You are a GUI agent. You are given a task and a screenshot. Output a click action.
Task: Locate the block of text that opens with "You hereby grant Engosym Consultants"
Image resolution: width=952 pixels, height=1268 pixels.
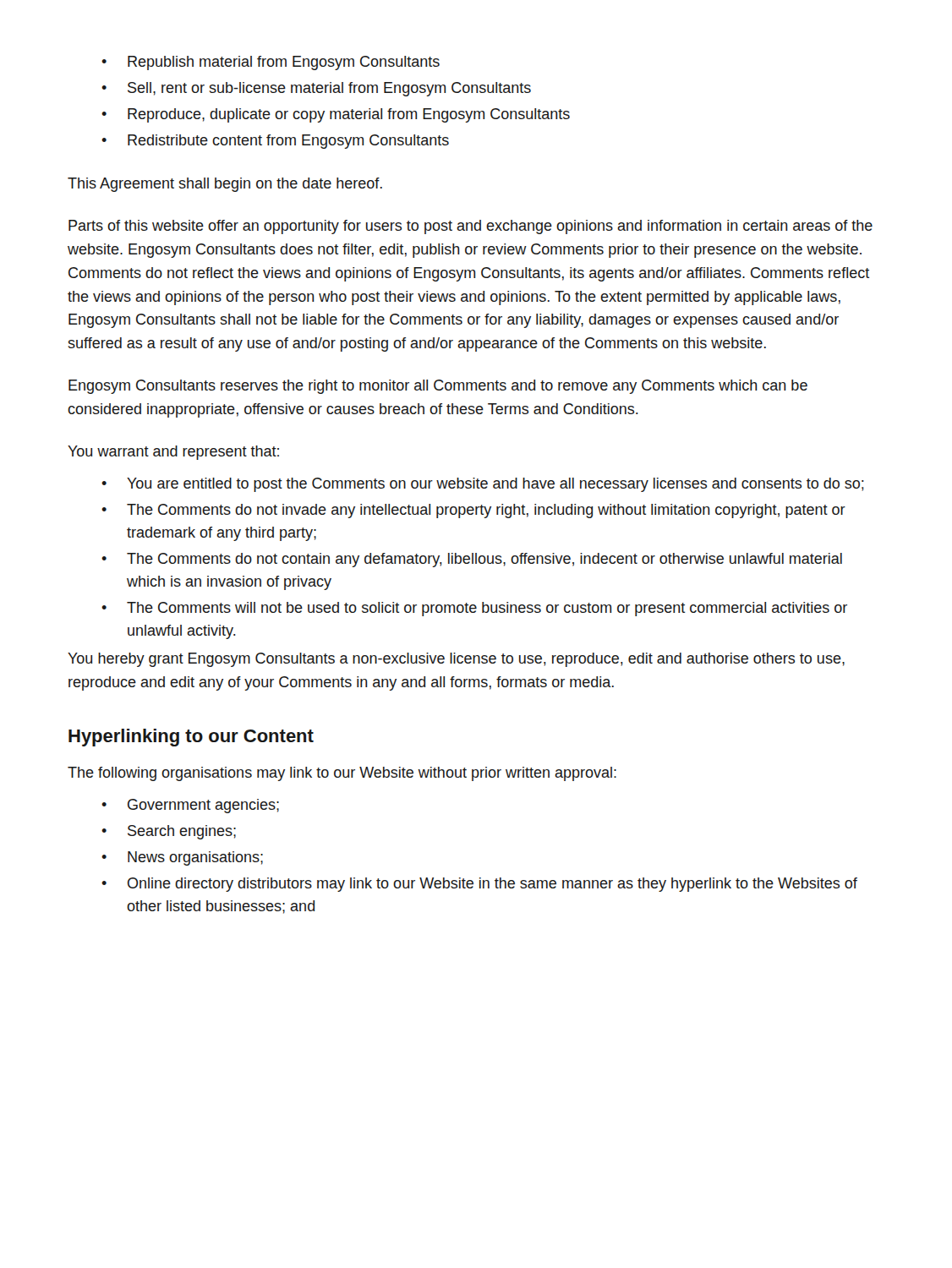click(x=456, y=670)
